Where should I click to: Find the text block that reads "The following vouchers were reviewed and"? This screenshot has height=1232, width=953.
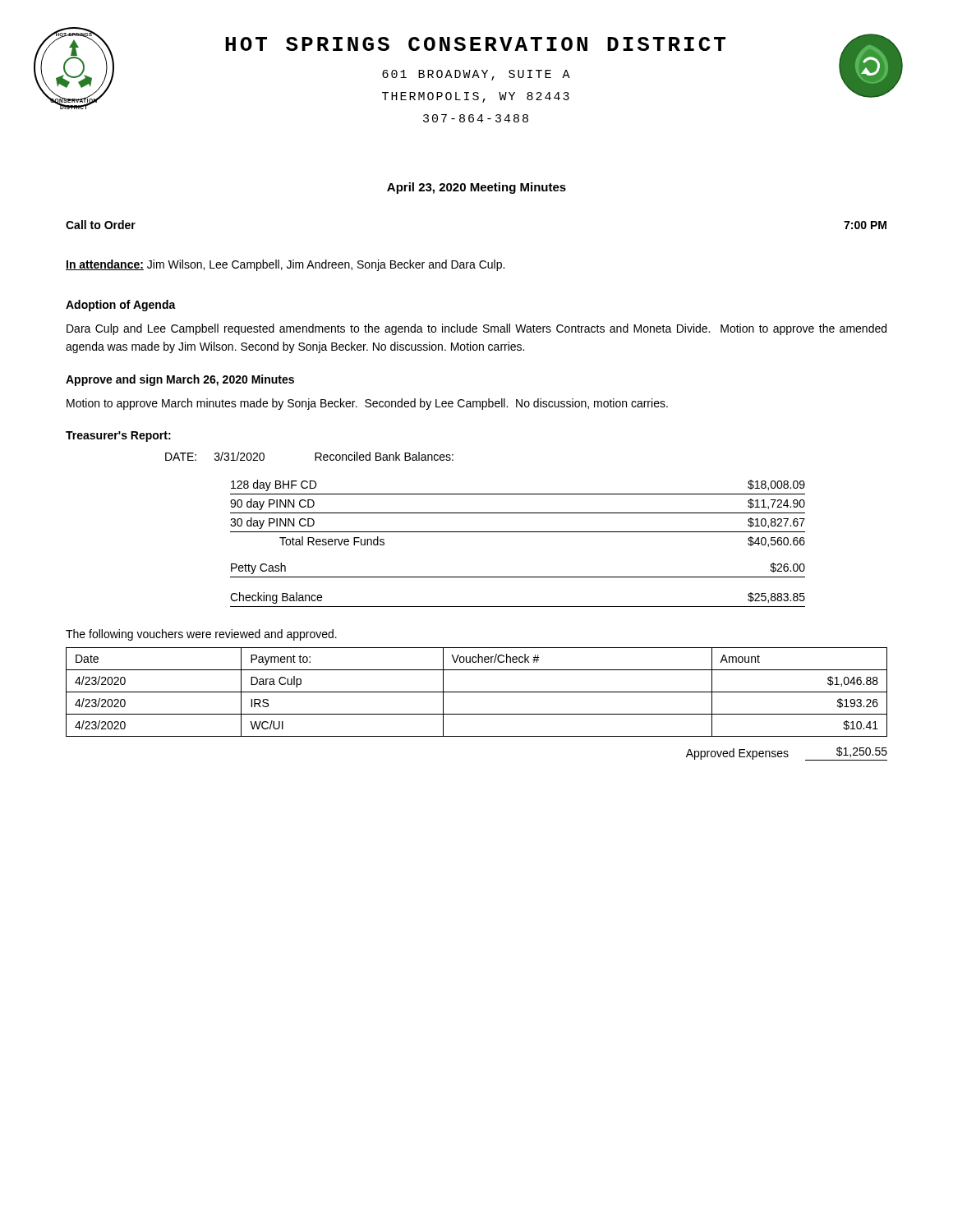point(202,634)
